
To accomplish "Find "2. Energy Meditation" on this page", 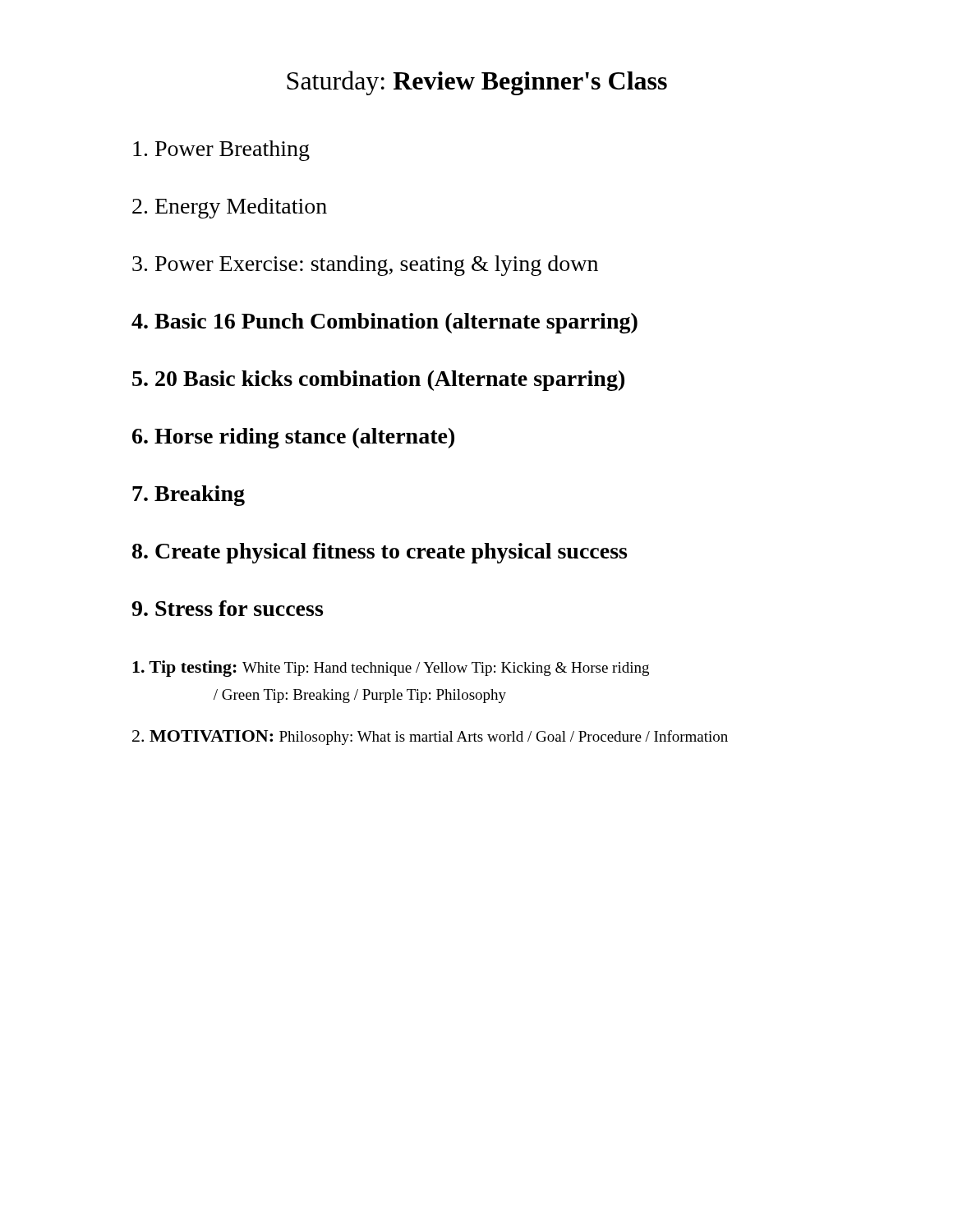I will point(229,206).
